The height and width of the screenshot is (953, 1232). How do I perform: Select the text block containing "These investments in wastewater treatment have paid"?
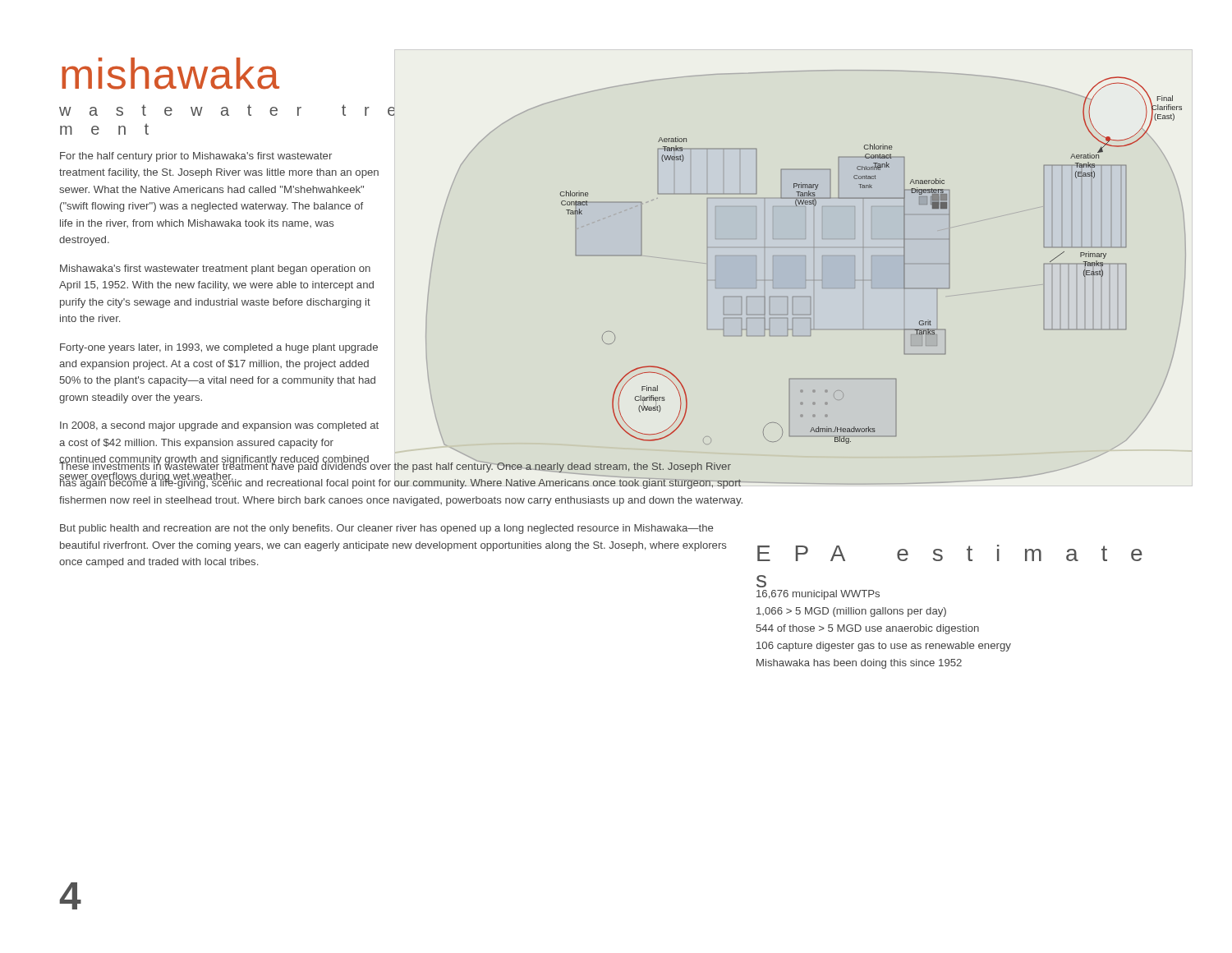pyautogui.click(x=404, y=515)
